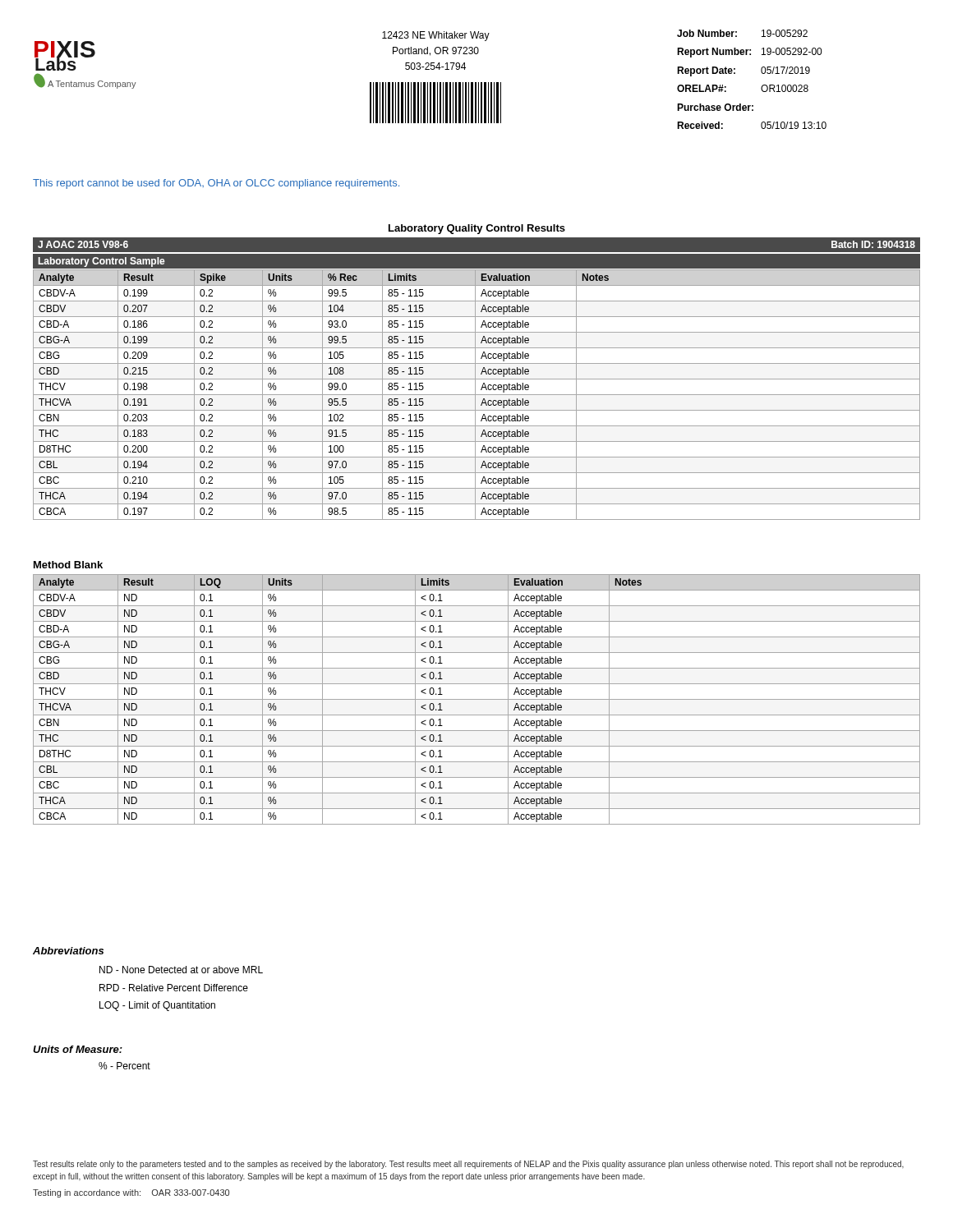
Task: Locate the region starting "ND - None"
Action: [x=181, y=970]
